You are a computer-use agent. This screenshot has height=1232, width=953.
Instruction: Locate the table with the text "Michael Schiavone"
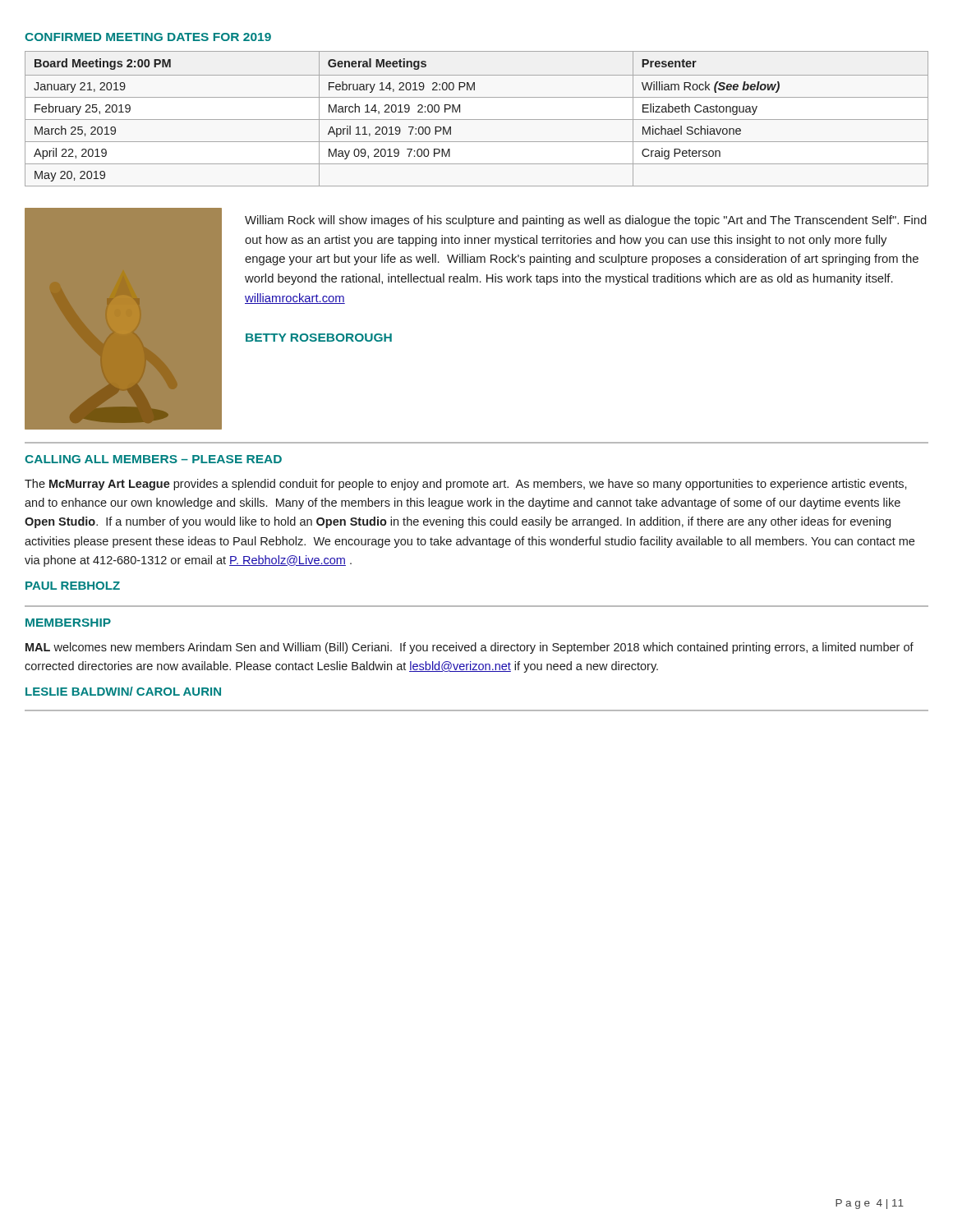click(x=476, y=119)
